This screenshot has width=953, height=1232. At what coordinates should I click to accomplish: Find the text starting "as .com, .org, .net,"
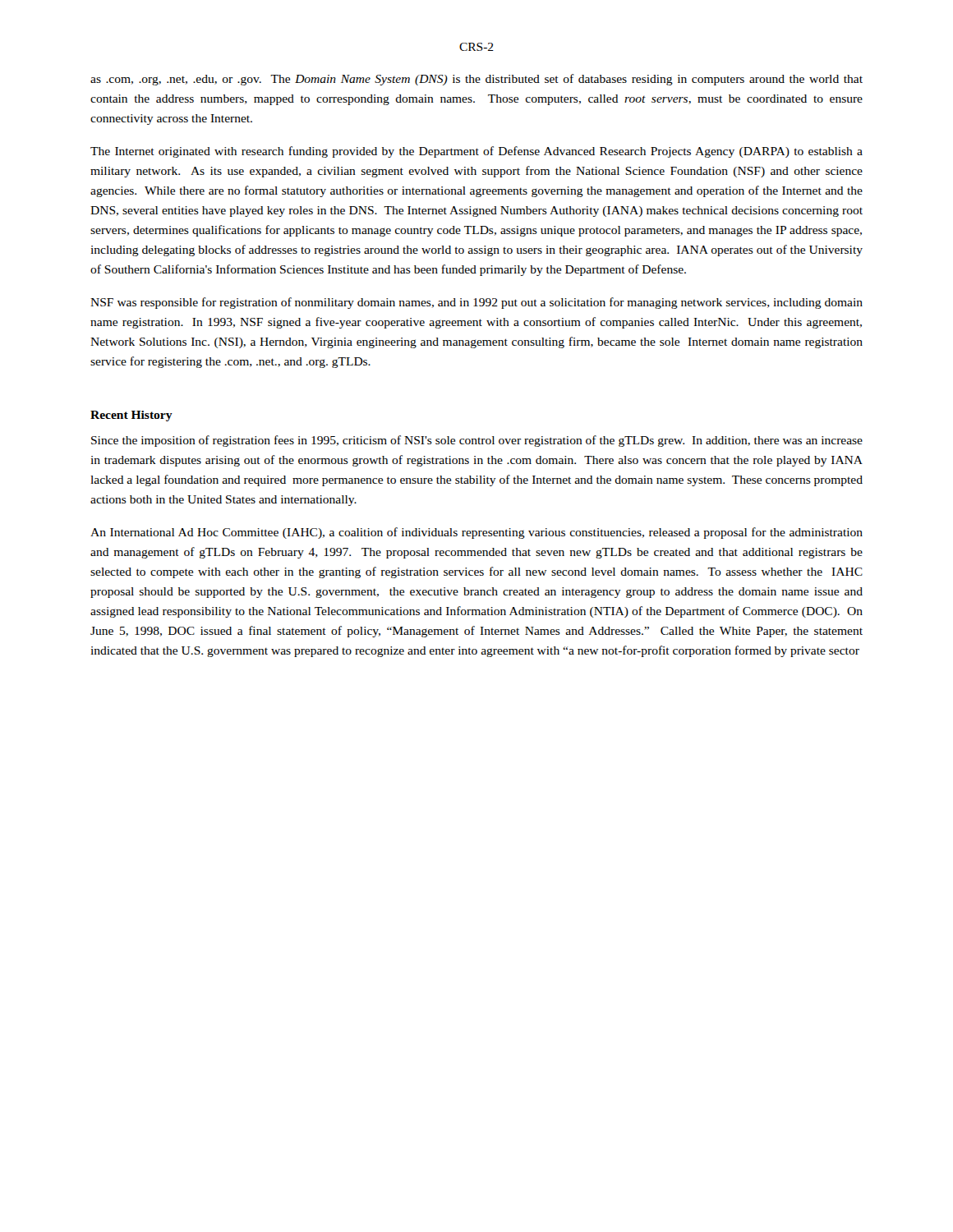[x=476, y=99]
